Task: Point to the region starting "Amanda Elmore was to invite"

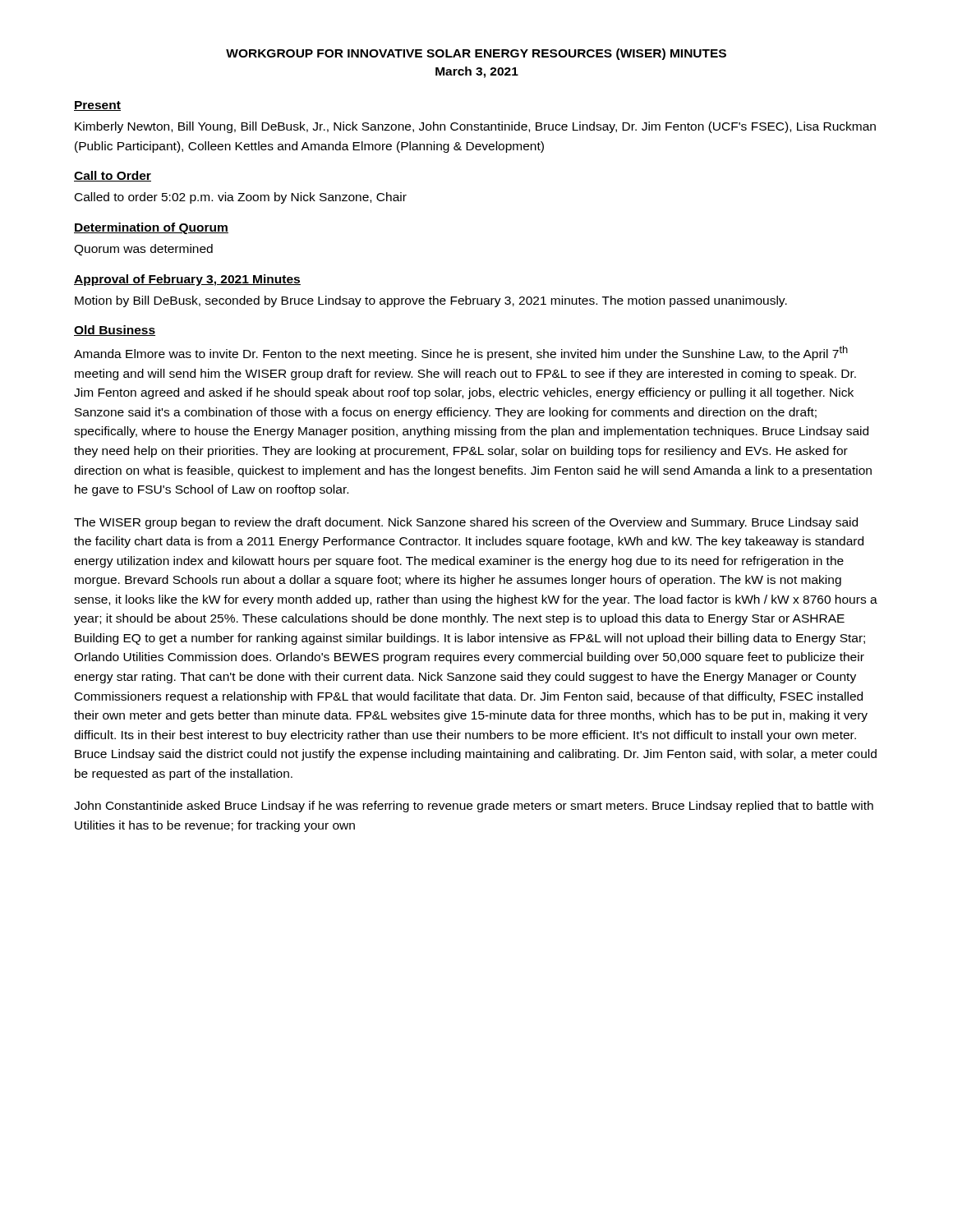Action: (x=476, y=420)
